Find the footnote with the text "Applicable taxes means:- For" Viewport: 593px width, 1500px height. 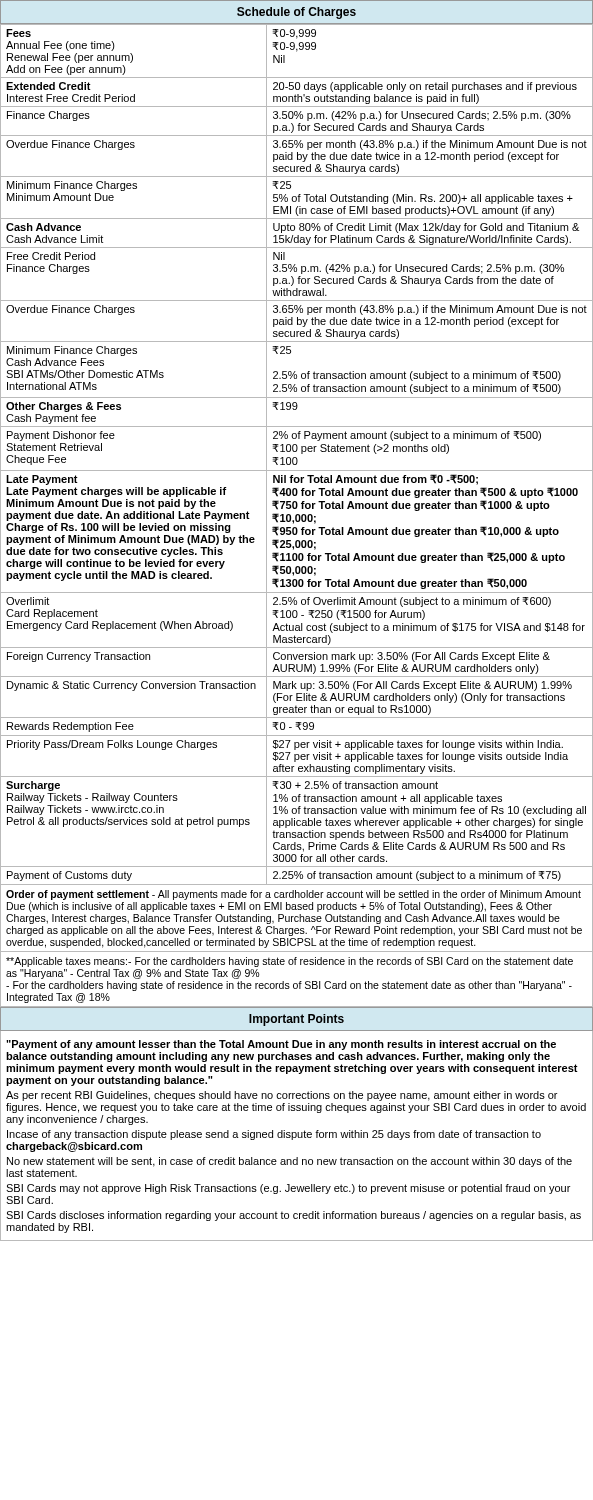290,979
